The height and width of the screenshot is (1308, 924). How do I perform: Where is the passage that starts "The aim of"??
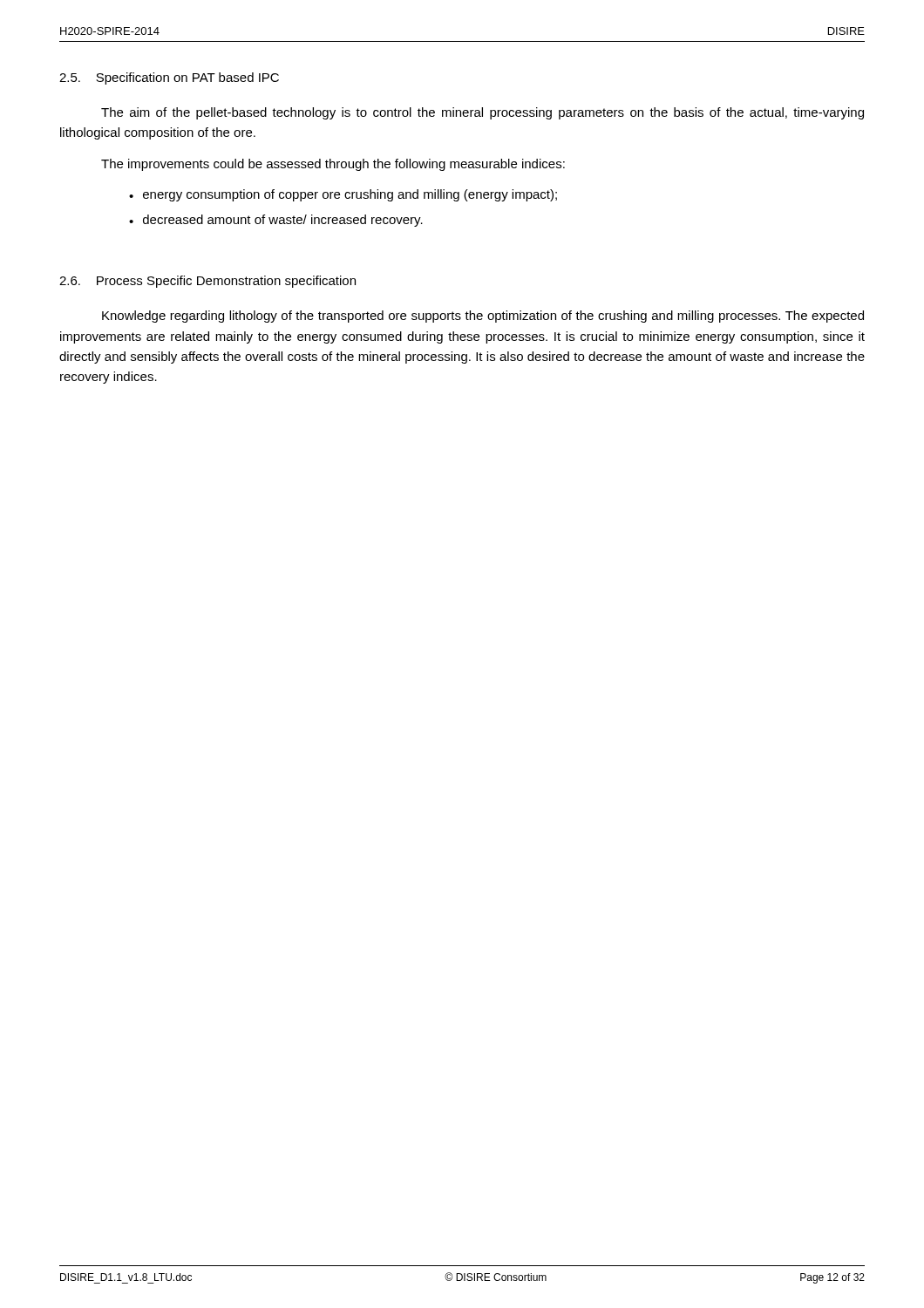coord(462,122)
